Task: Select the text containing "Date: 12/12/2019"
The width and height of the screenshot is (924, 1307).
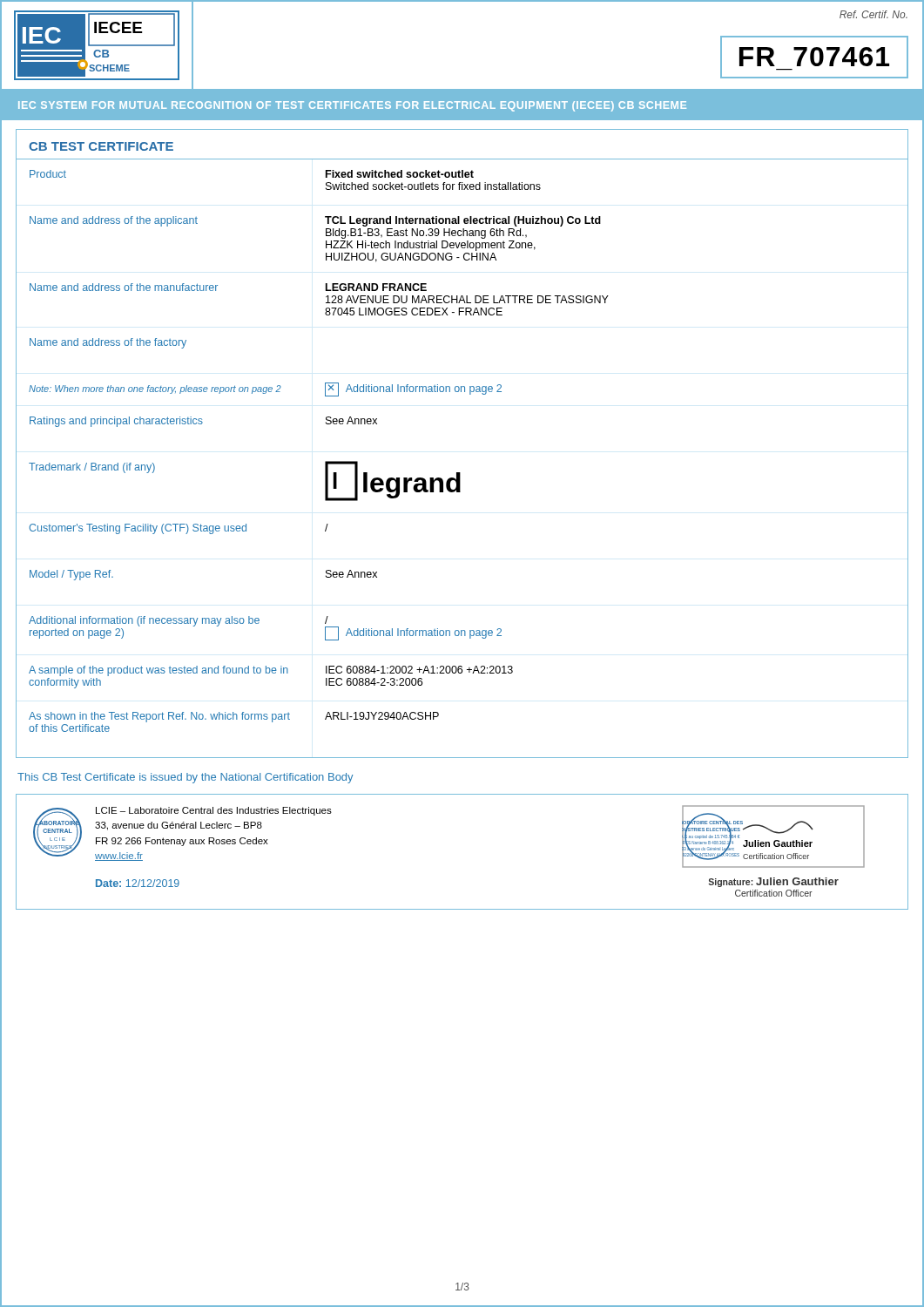Action: click(137, 884)
